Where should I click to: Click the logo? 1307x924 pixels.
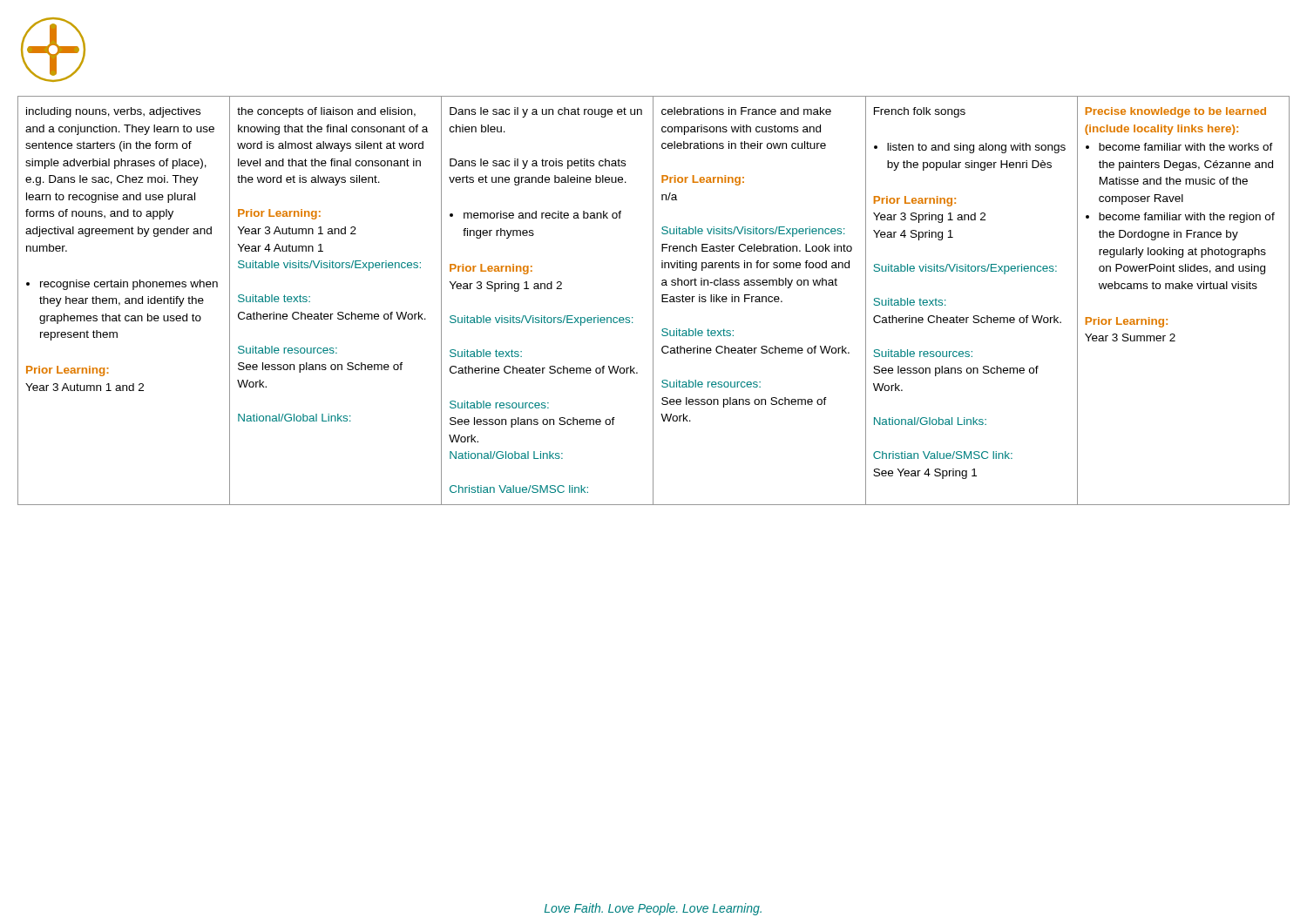point(54,51)
